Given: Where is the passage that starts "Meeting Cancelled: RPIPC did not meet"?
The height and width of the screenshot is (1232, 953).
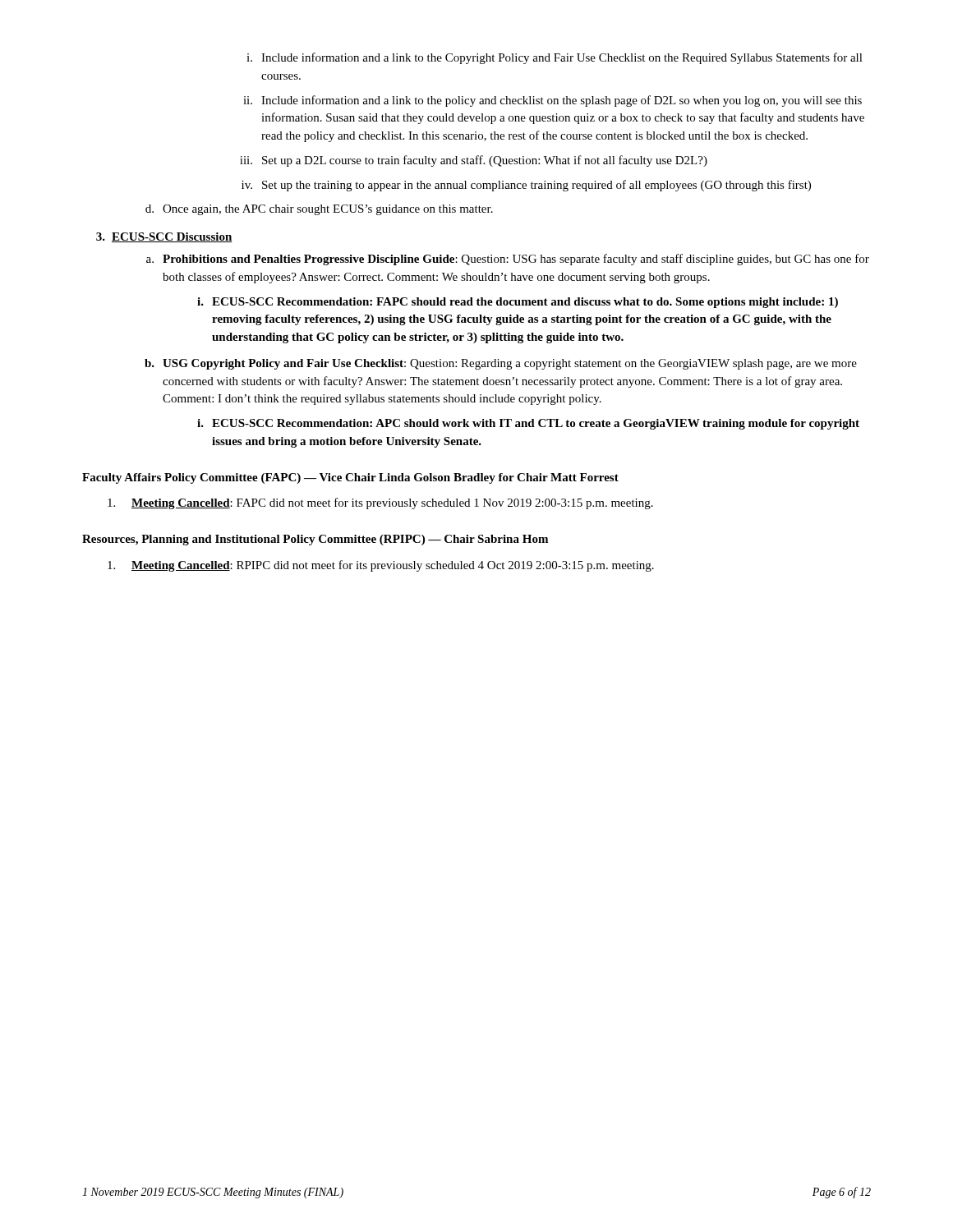Looking at the screenshot, I should click(489, 566).
